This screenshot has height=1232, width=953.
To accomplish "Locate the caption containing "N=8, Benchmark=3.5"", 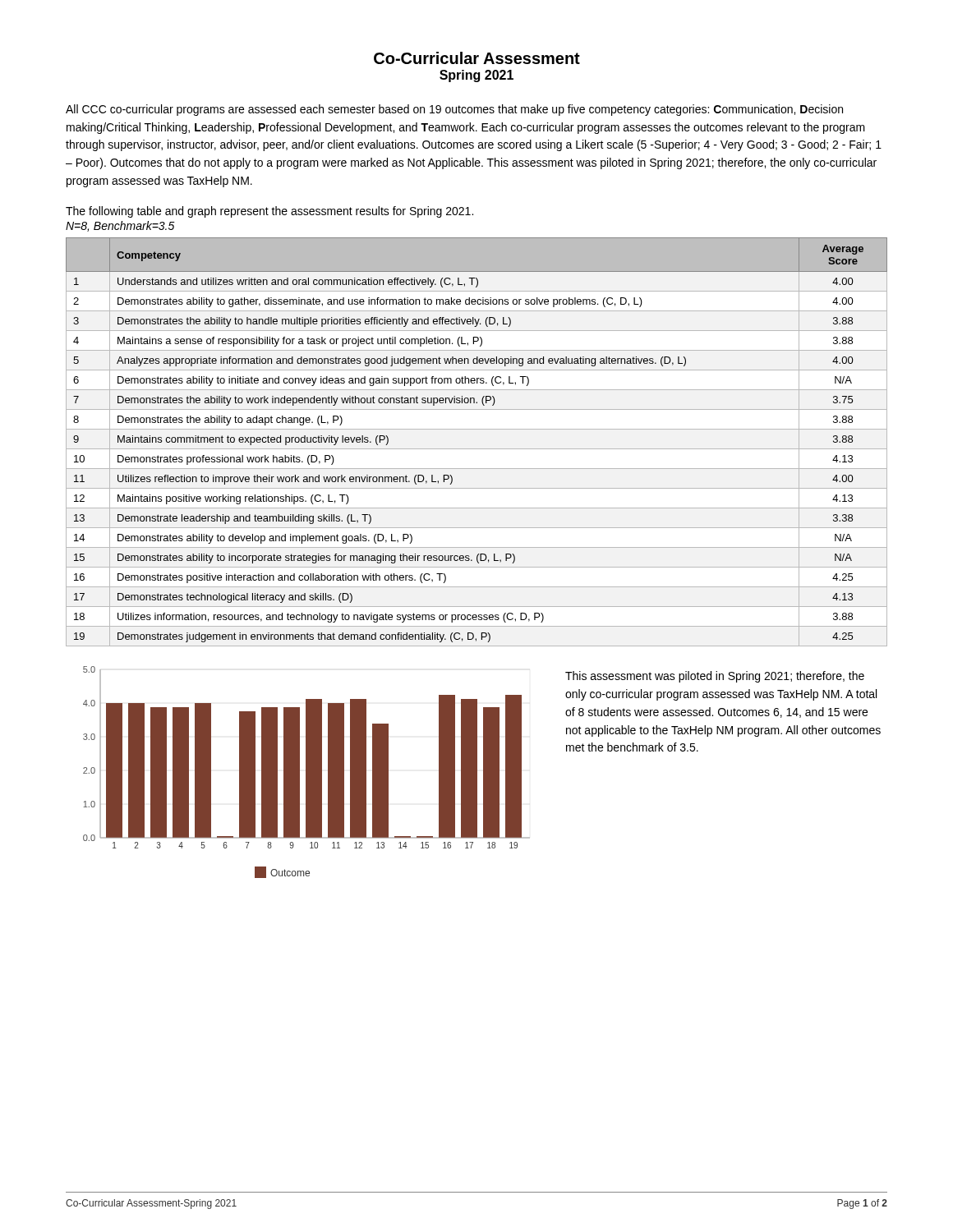I will [120, 226].
